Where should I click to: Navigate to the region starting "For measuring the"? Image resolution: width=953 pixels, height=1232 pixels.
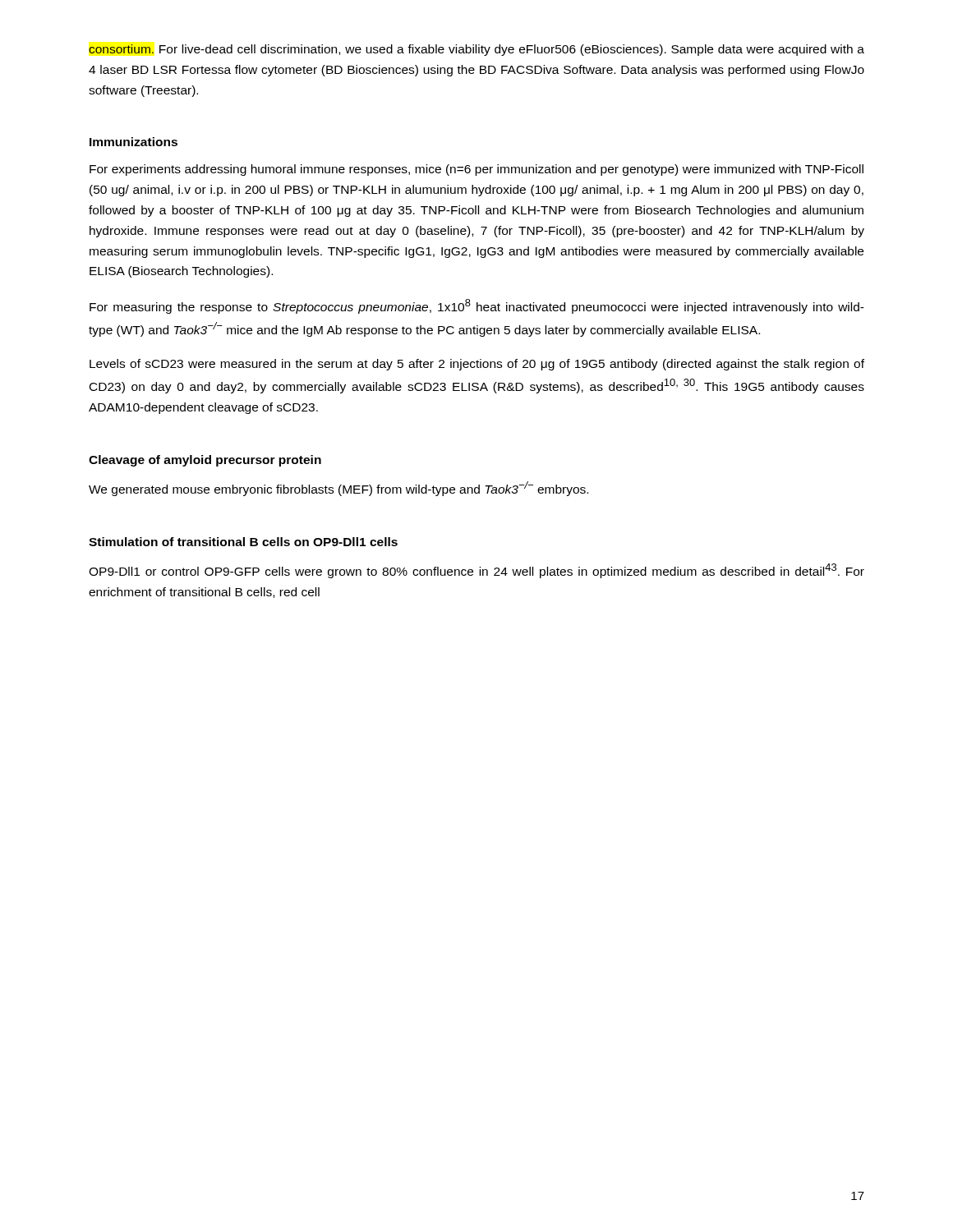(476, 318)
